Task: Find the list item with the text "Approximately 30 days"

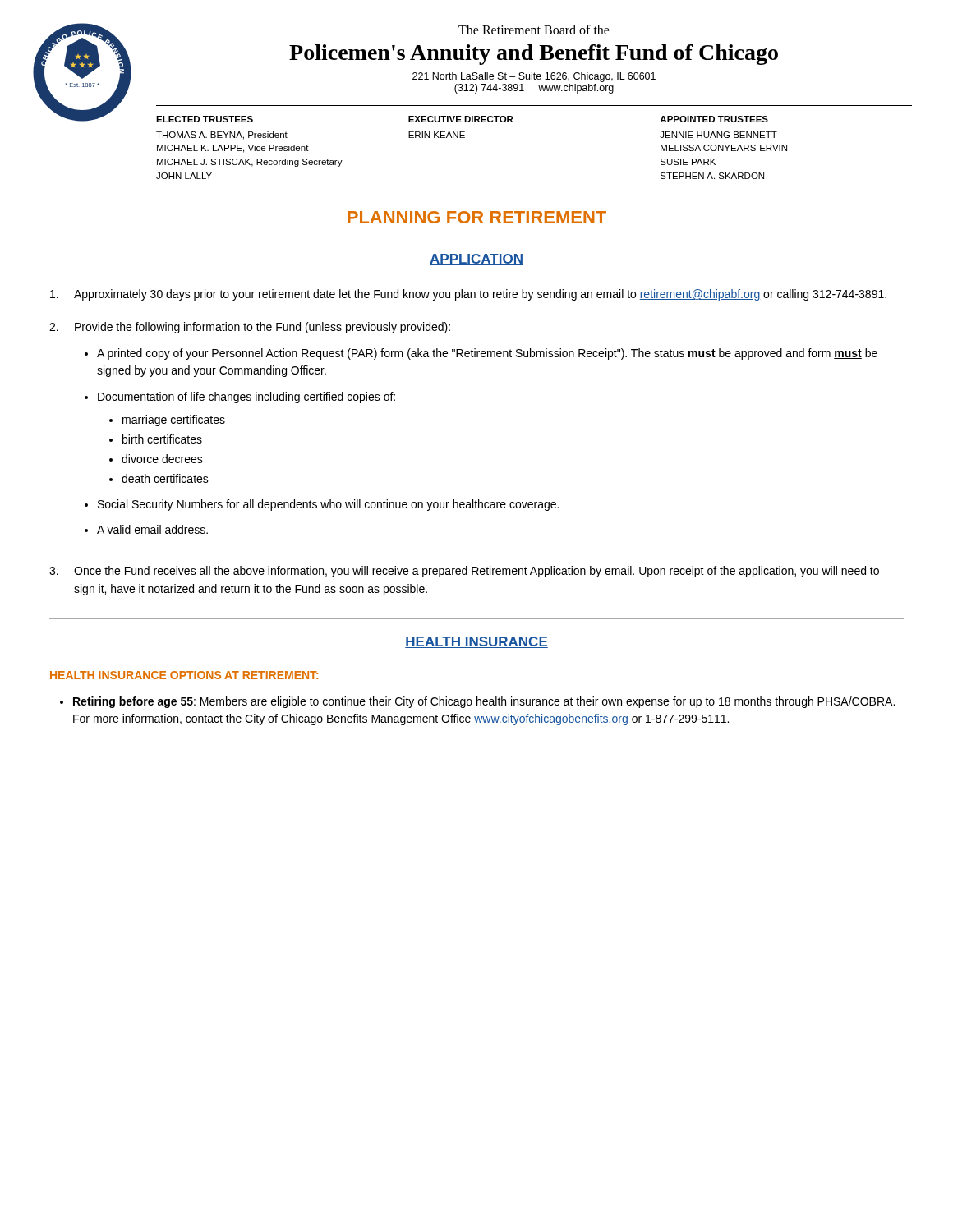Action: 476,295
